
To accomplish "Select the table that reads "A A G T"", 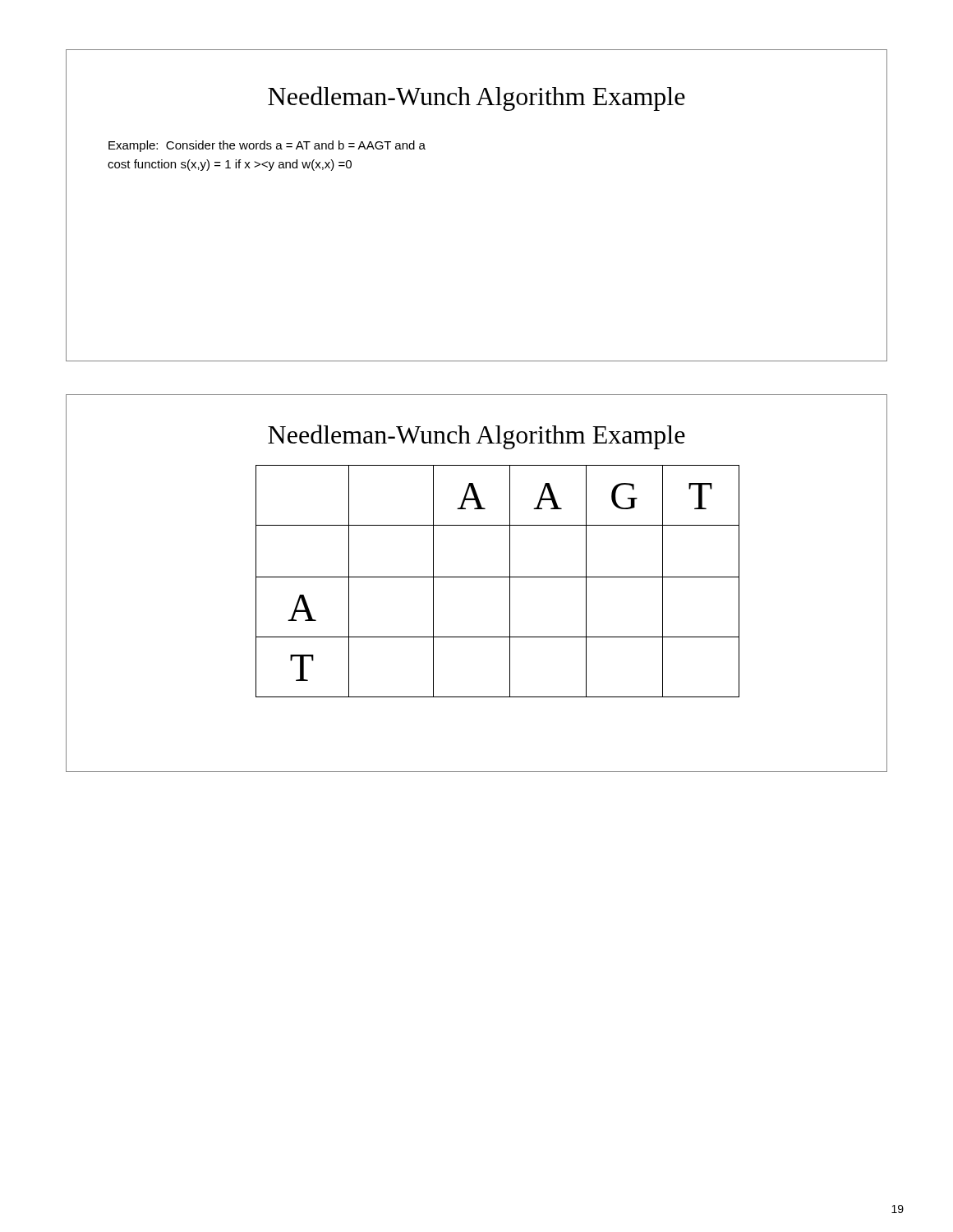I will [x=476, y=581].
